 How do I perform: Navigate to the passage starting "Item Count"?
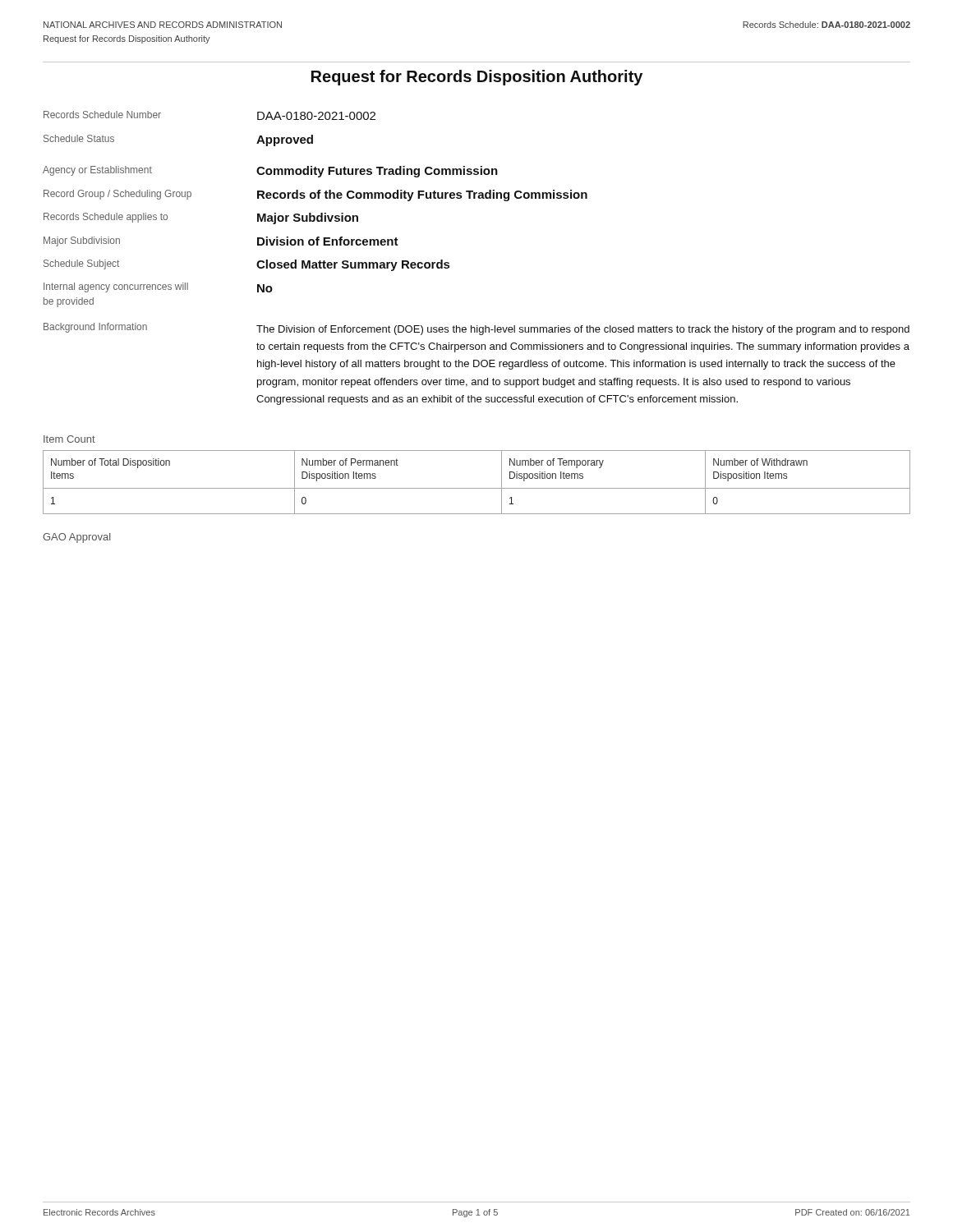(x=69, y=439)
